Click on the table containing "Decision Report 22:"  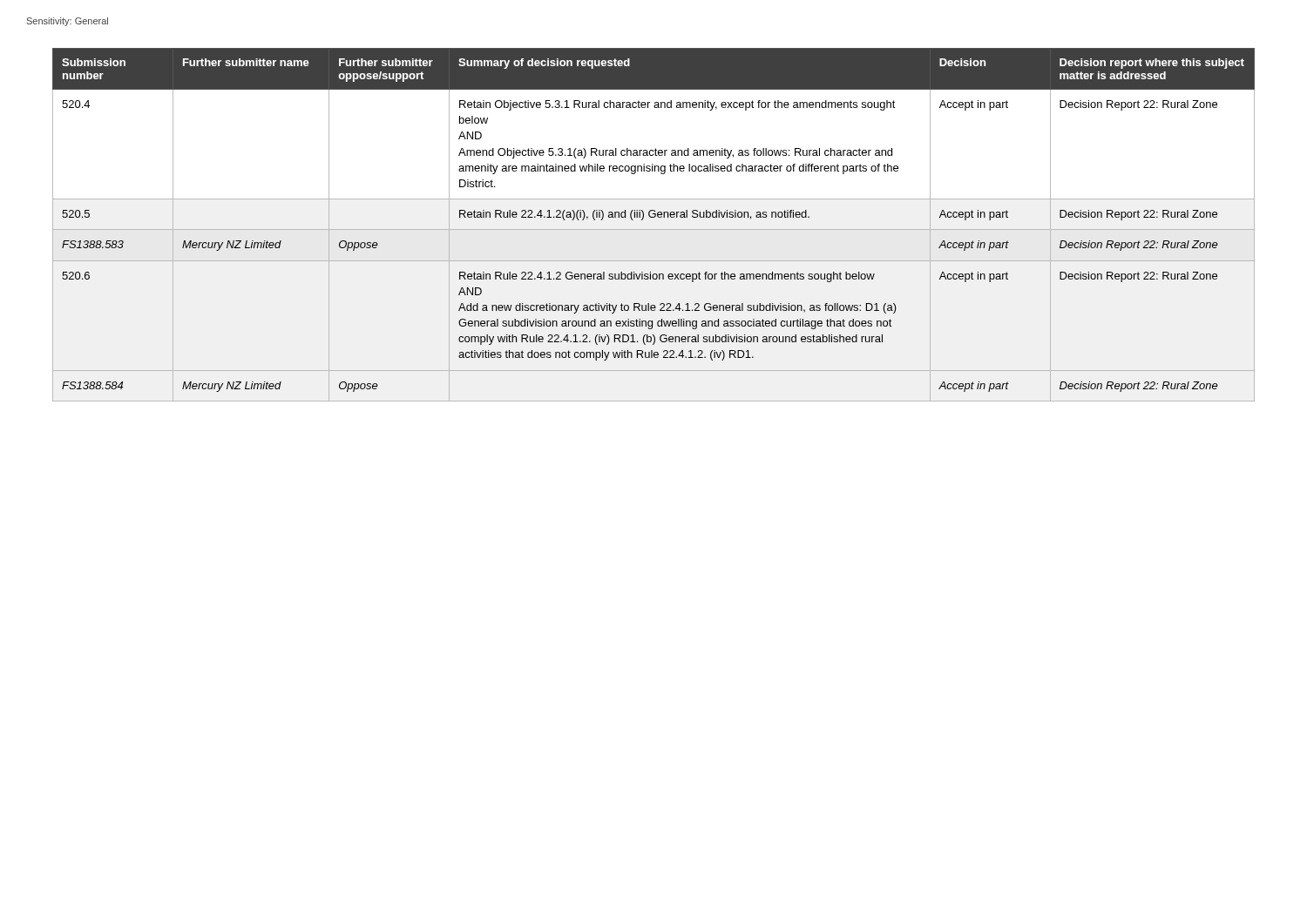point(654,225)
